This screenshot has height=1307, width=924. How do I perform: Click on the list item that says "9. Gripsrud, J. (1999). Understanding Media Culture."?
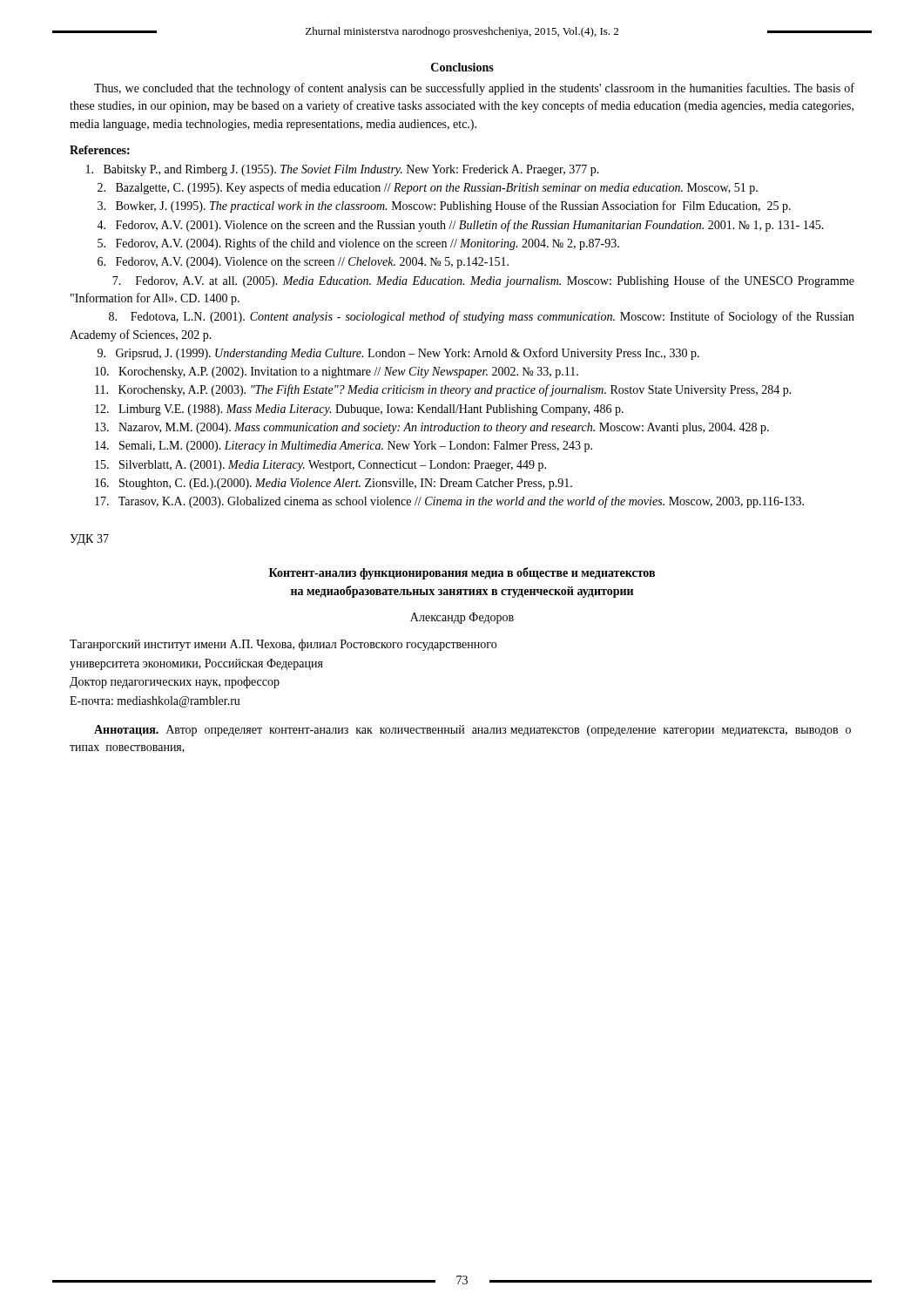(385, 353)
